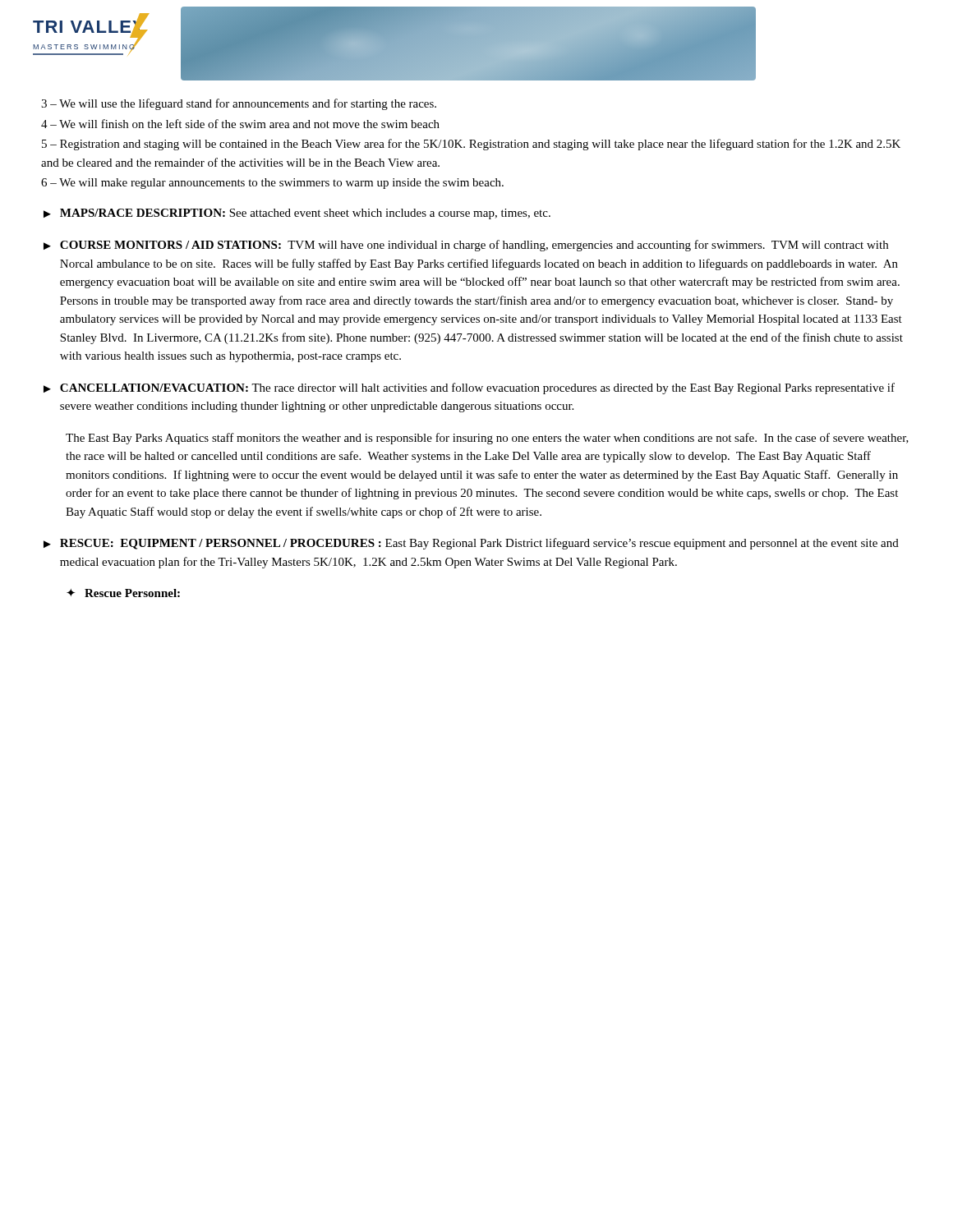
Task: Navigate to the text starting "► COURSE MONITORS / AID STATIONS: TVM will"
Action: click(476, 300)
